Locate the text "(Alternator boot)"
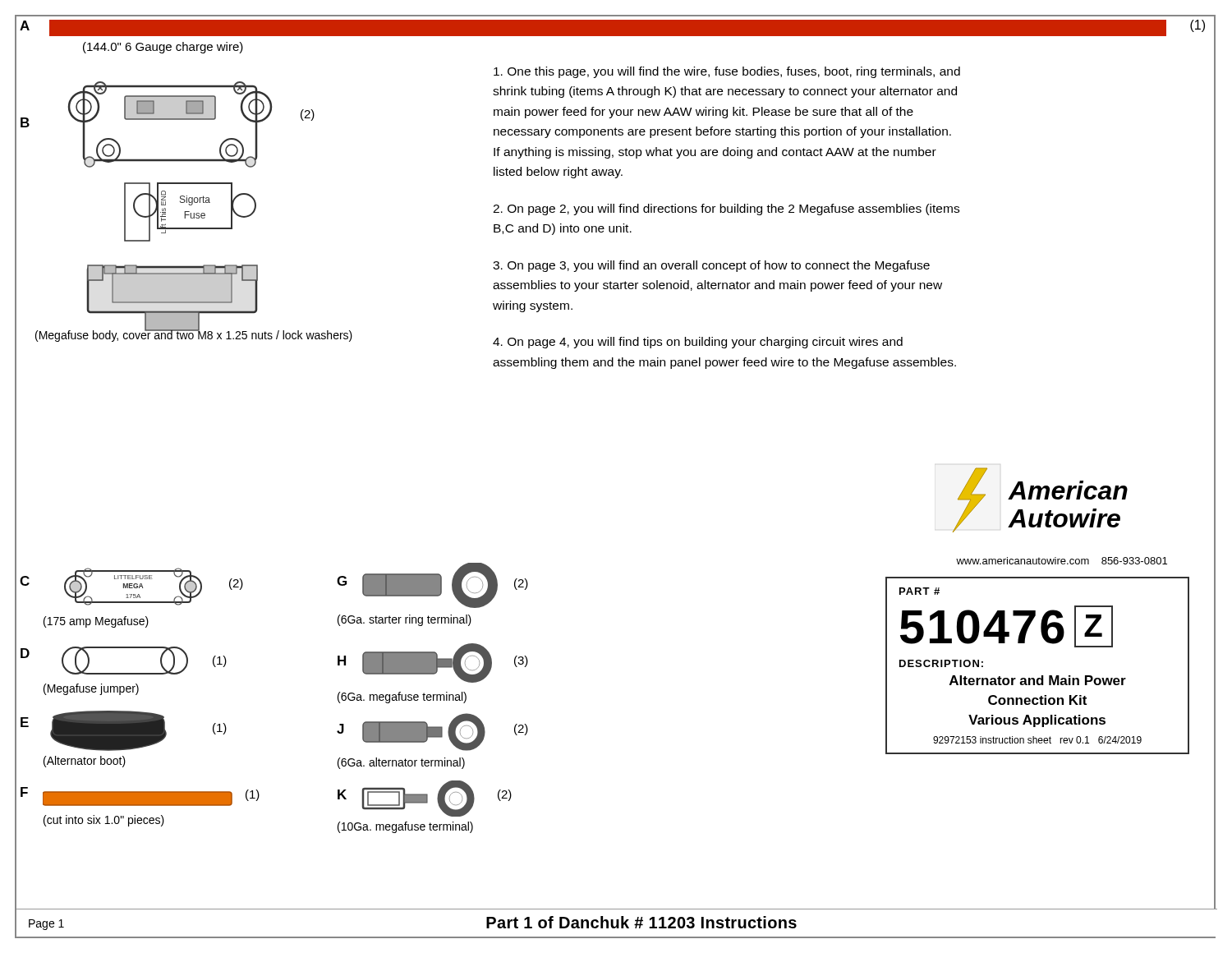 pos(84,761)
